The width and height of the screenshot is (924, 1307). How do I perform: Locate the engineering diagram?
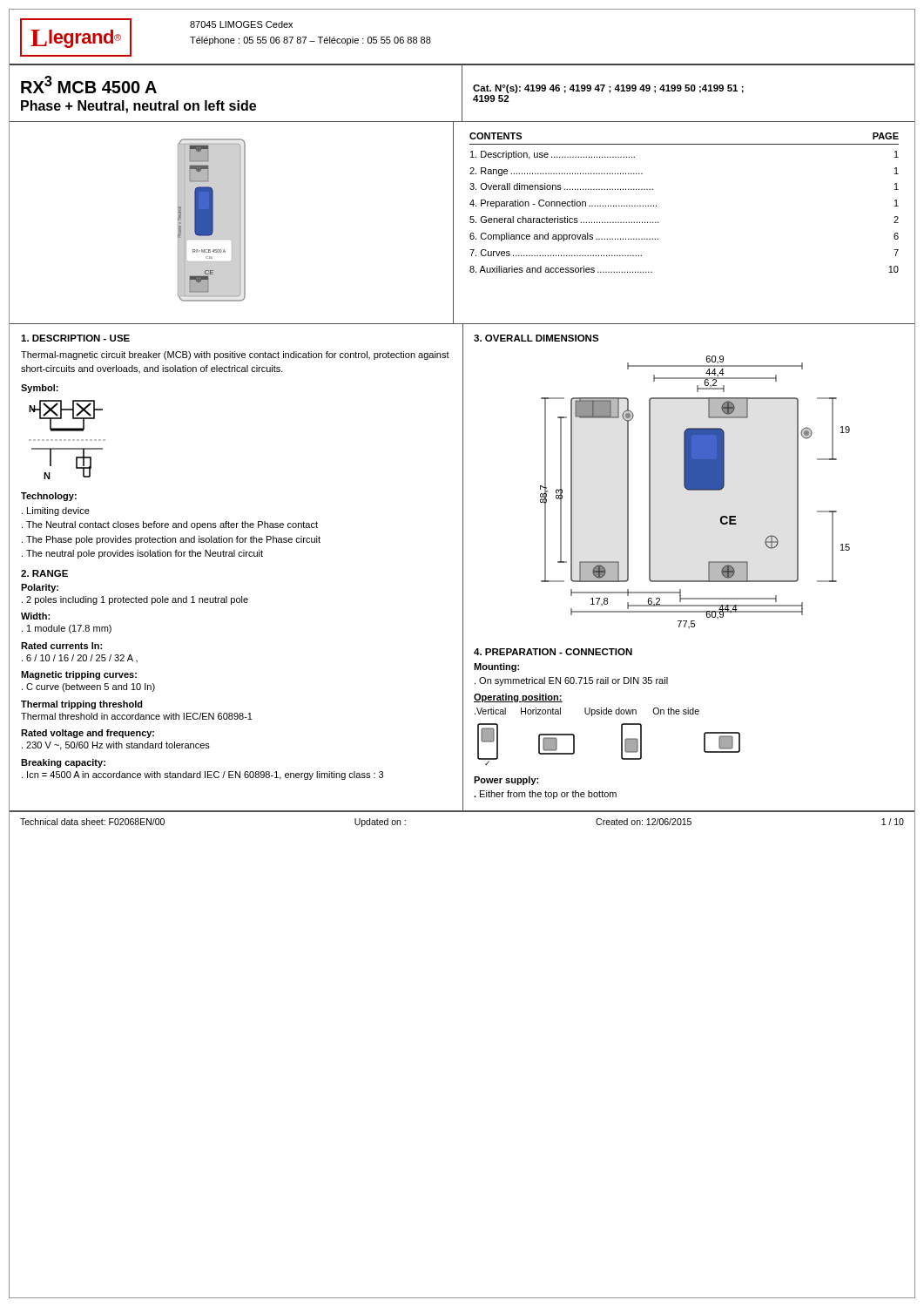point(689,494)
